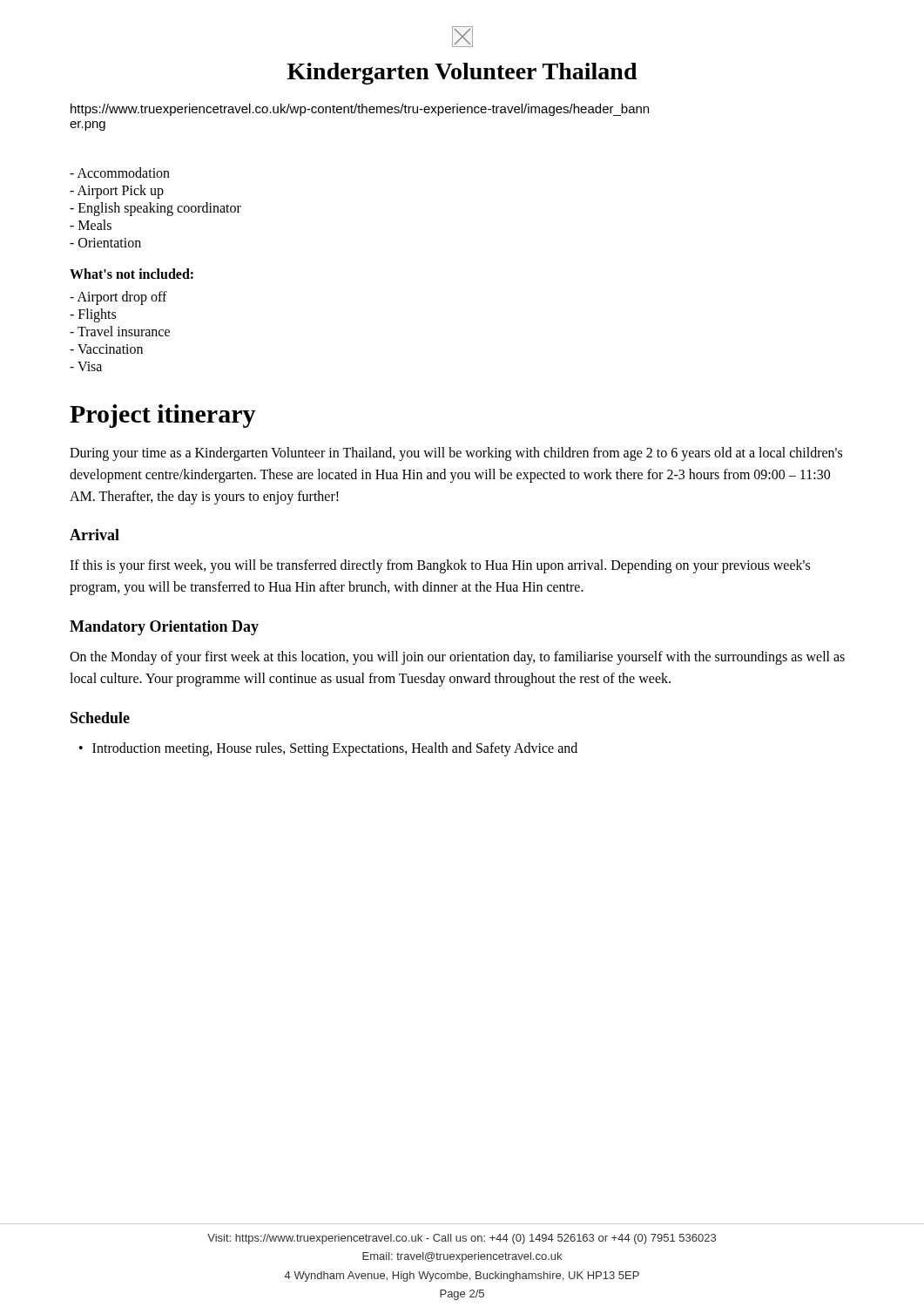Locate the text block containing "If this is your first week, you"
The height and width of the screenshot is (1307, 924).
[462, 577]
